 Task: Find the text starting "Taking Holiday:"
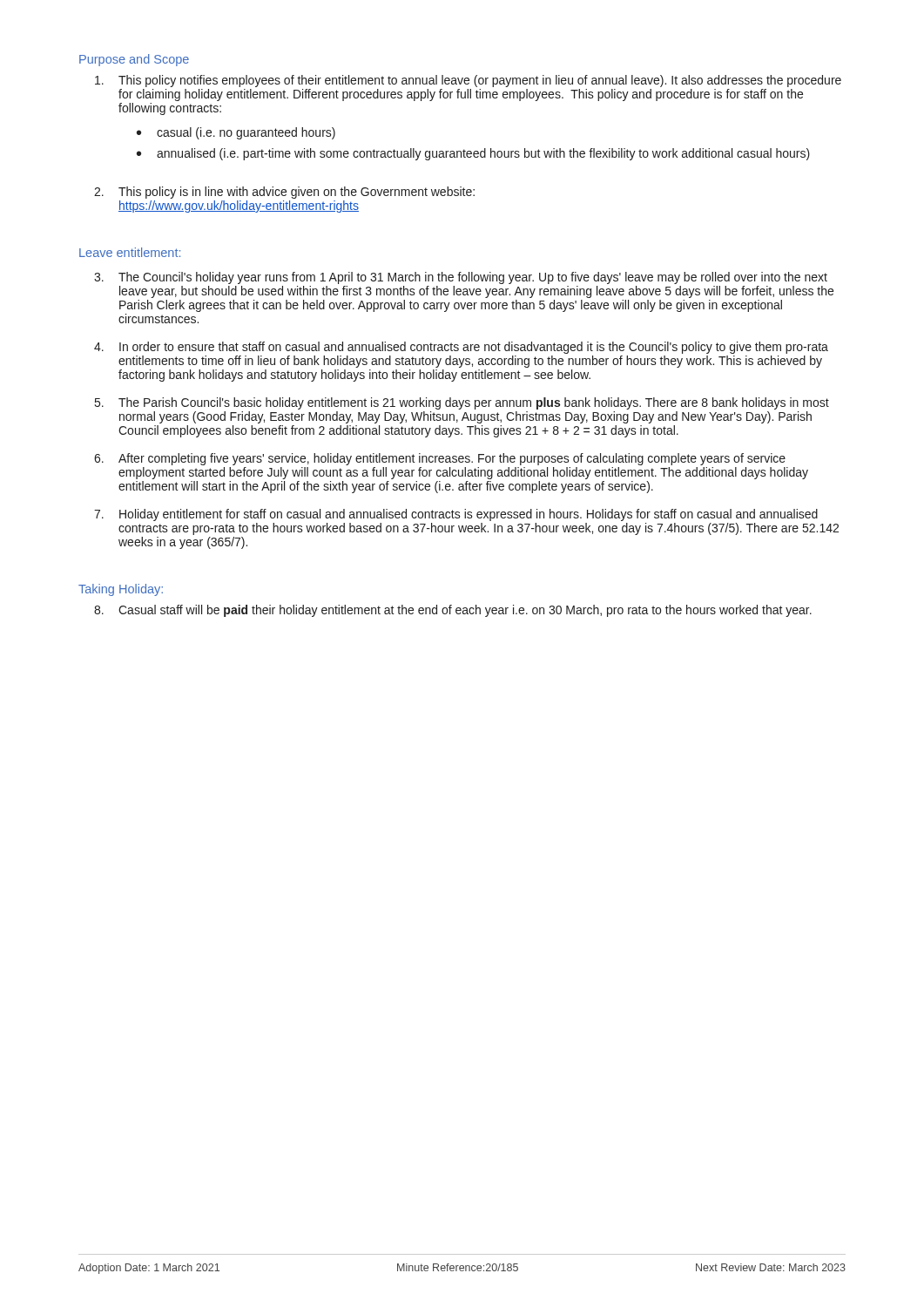(121, 589)
